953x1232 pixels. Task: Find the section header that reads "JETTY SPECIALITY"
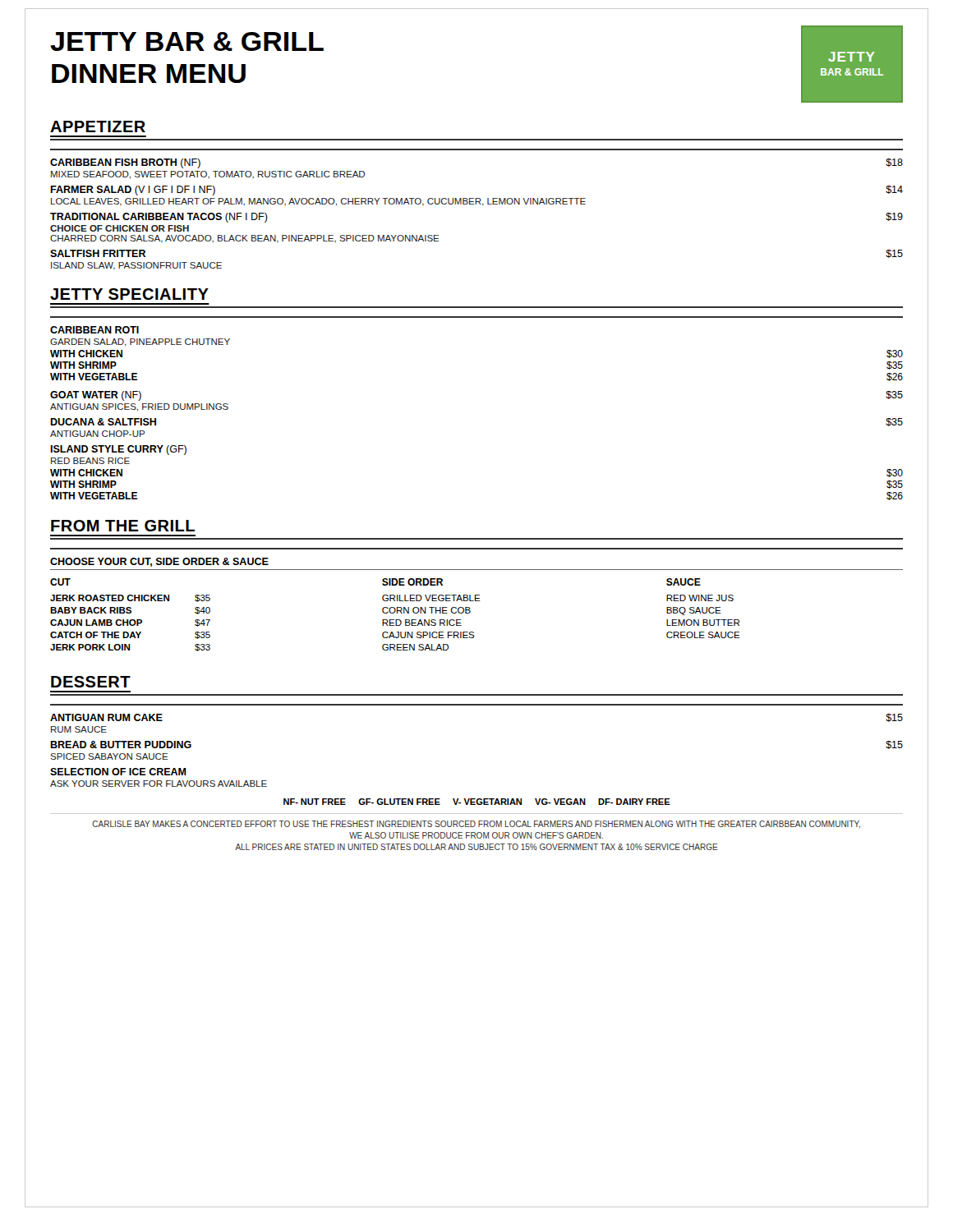(130, 294)
